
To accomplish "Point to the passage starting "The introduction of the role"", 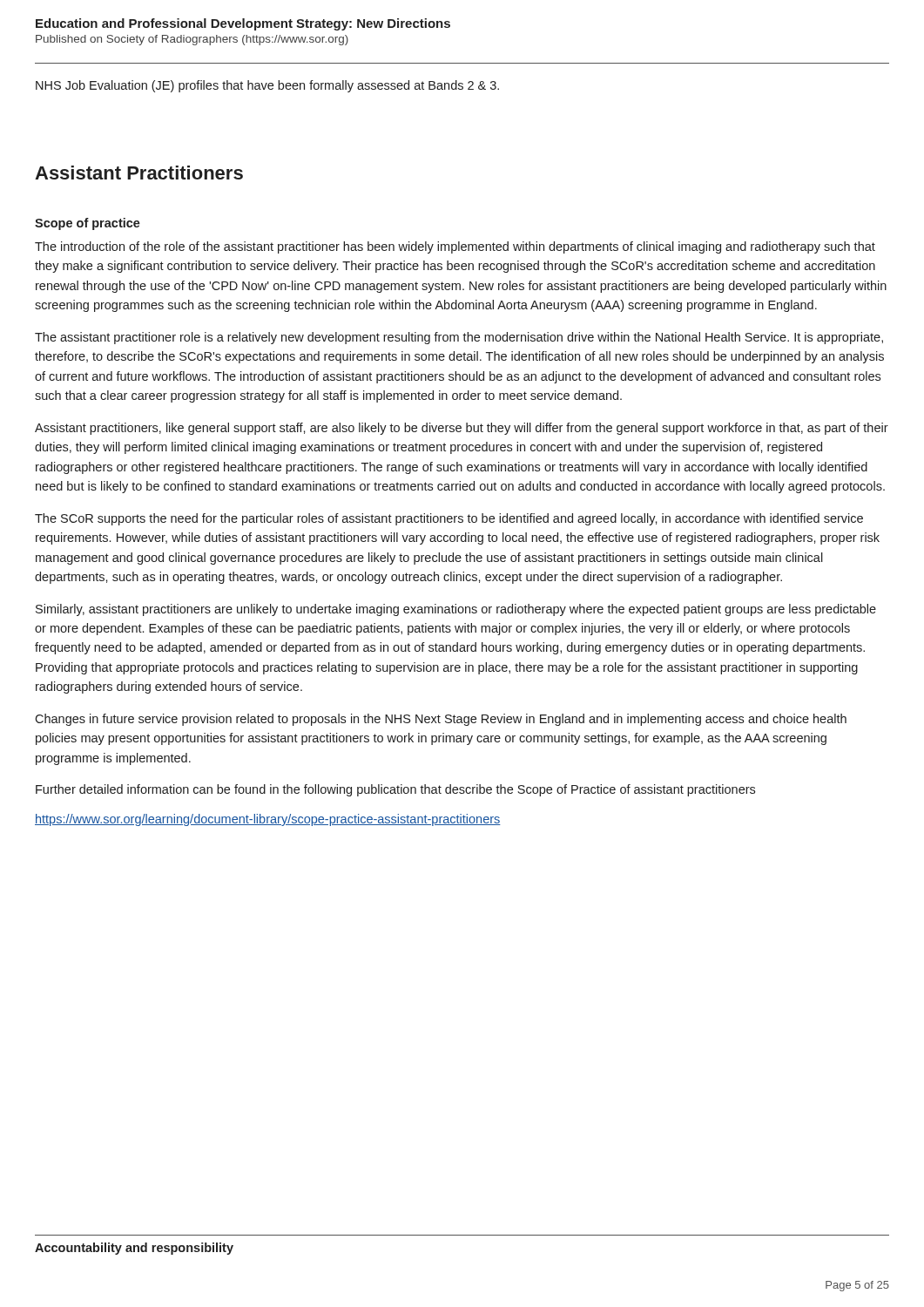I will [461, 276].
